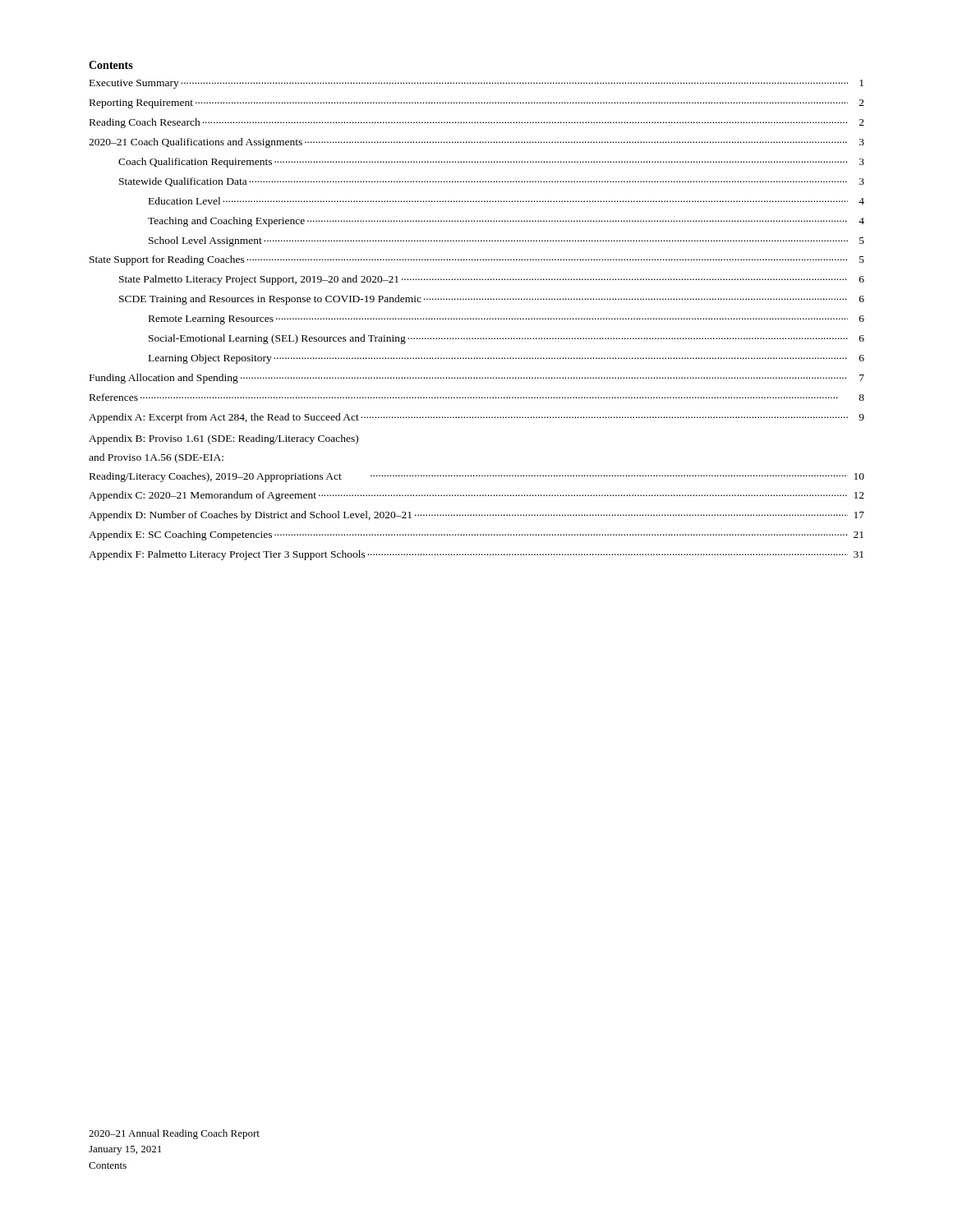Viewport: 953px width, 1232px height.
Task: Navigate to the text block starting "References 8"
Action: 476,398
